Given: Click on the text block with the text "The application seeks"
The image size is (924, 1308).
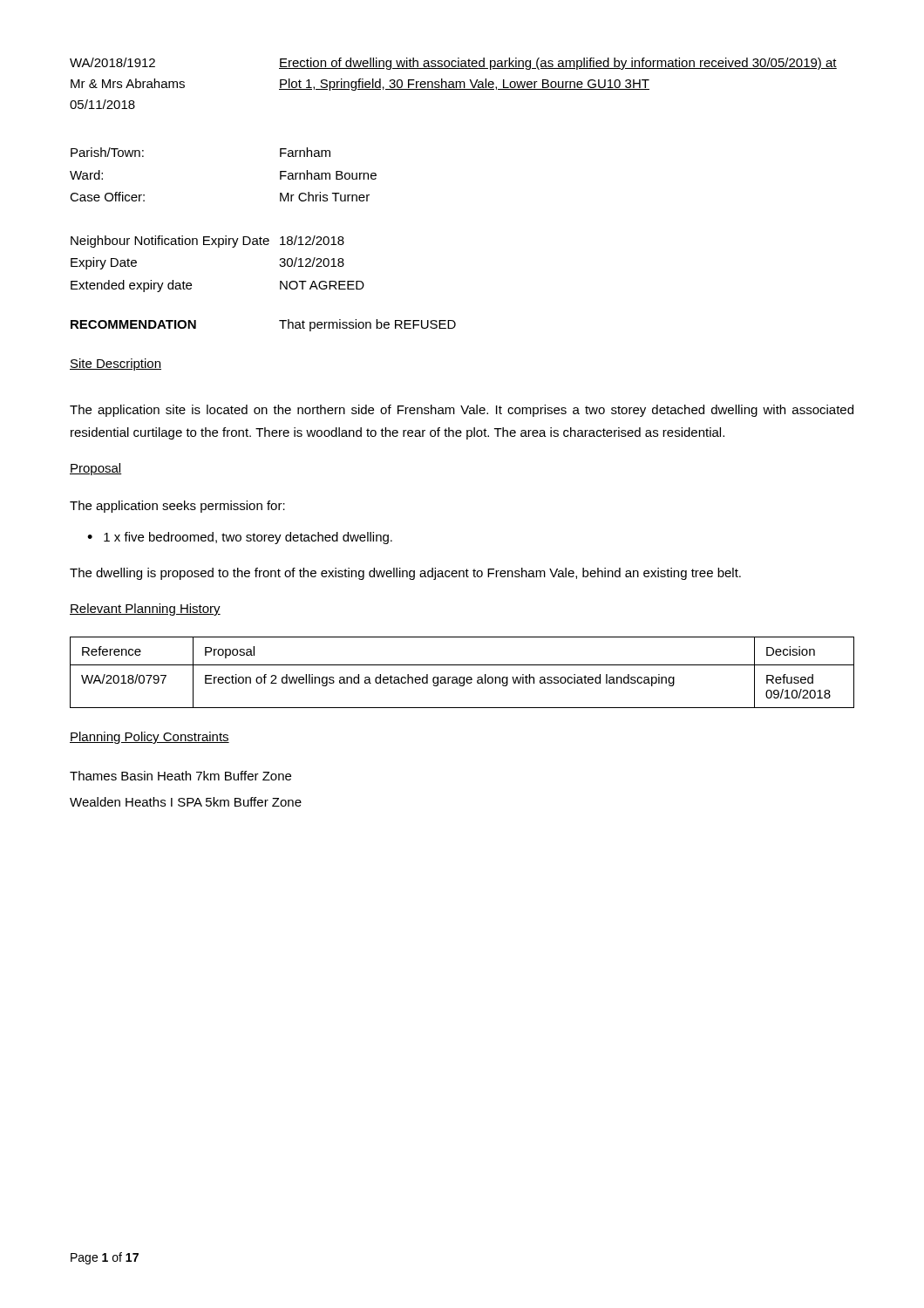Looking at the screenshot, I should [x=178, y=505].
